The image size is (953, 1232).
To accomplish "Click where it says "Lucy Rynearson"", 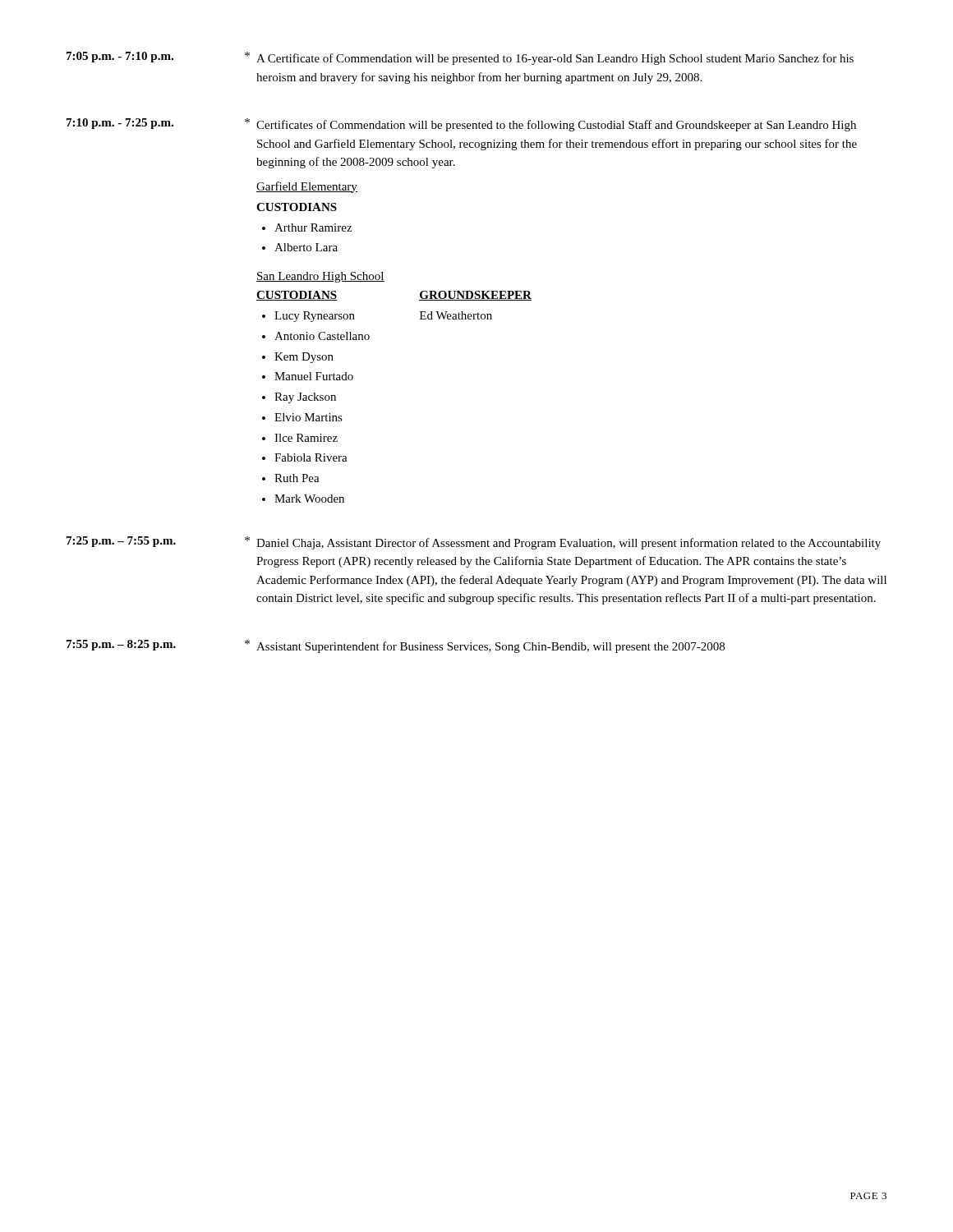I will point(315,315).
